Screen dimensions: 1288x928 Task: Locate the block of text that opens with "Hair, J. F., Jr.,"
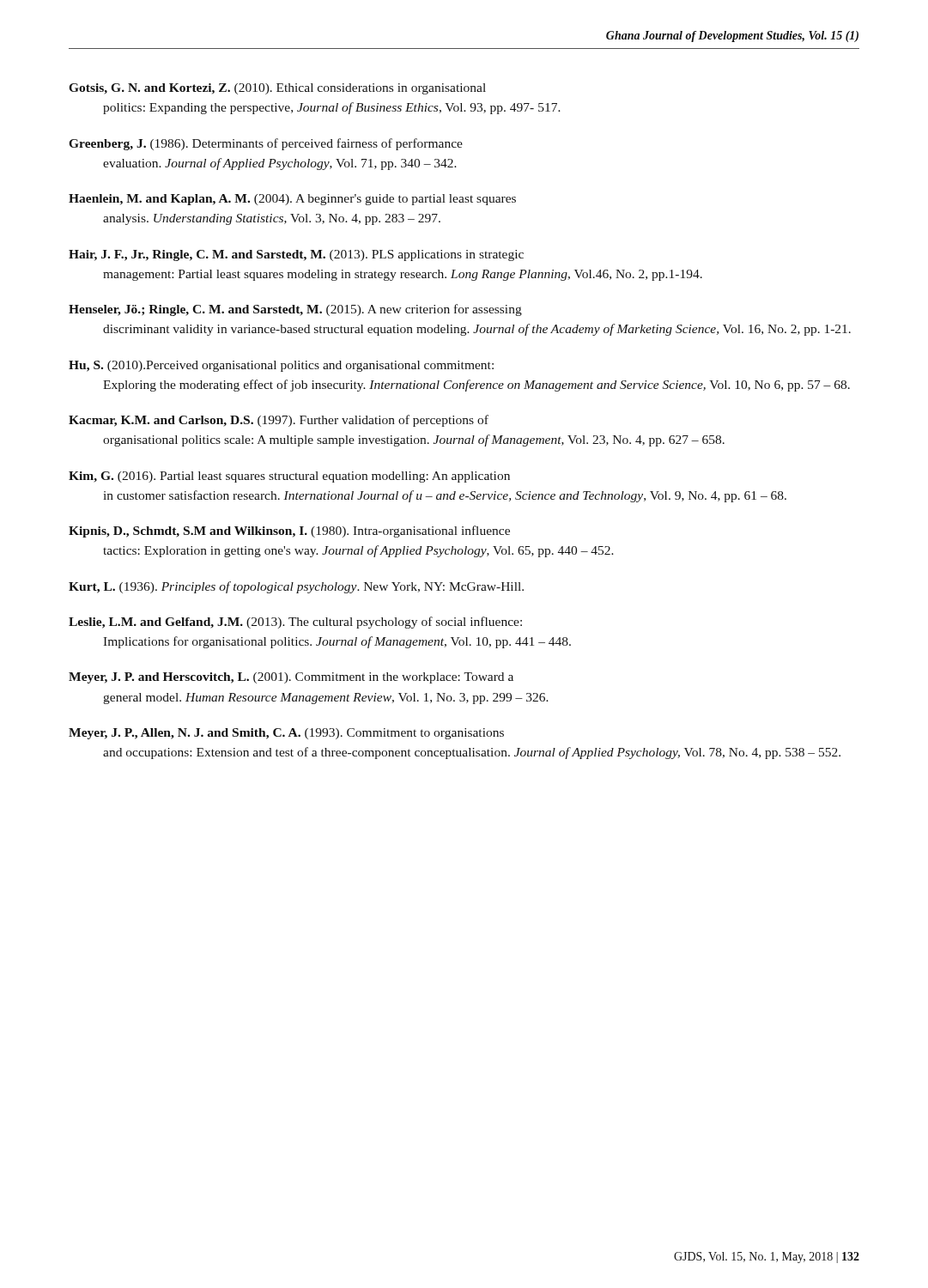click(x=464, y=263)
